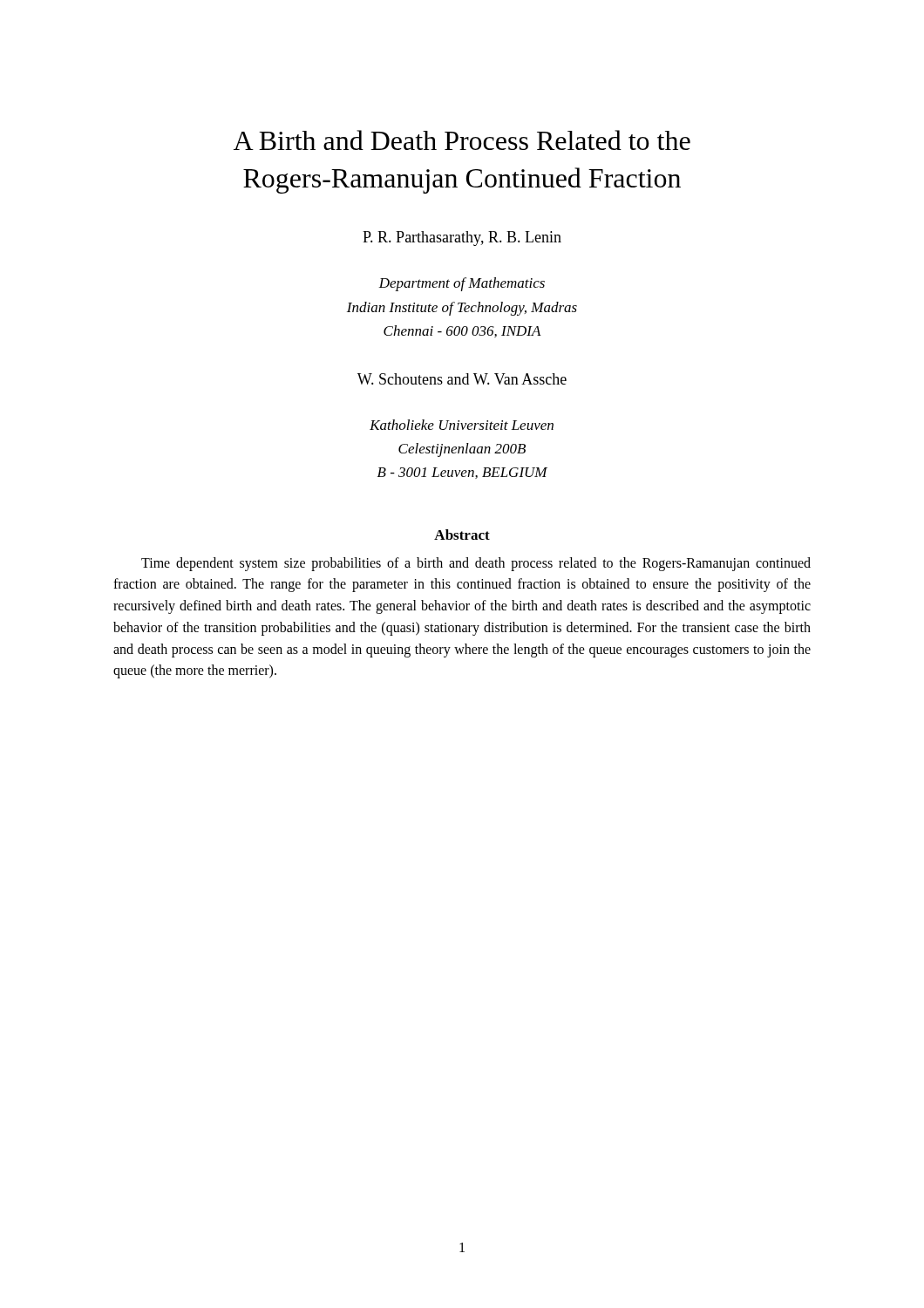This screenshot has width=924, height=1308.
Task: Find the text containing "P. R. Parthasarathy, R. B. Lenin"
Action: coord(462,237)
